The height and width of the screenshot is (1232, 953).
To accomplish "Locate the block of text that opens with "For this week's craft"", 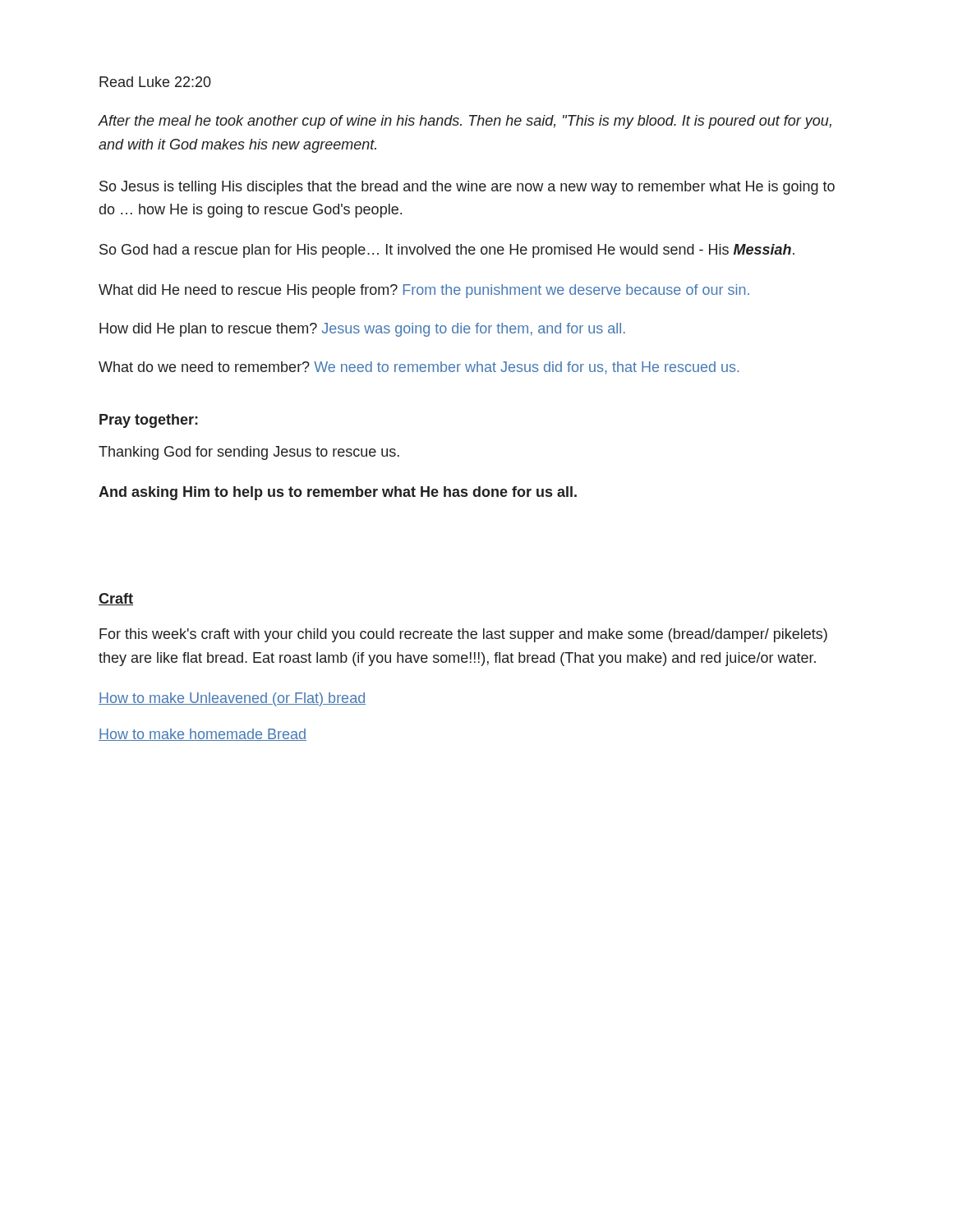I will (463, 646).
